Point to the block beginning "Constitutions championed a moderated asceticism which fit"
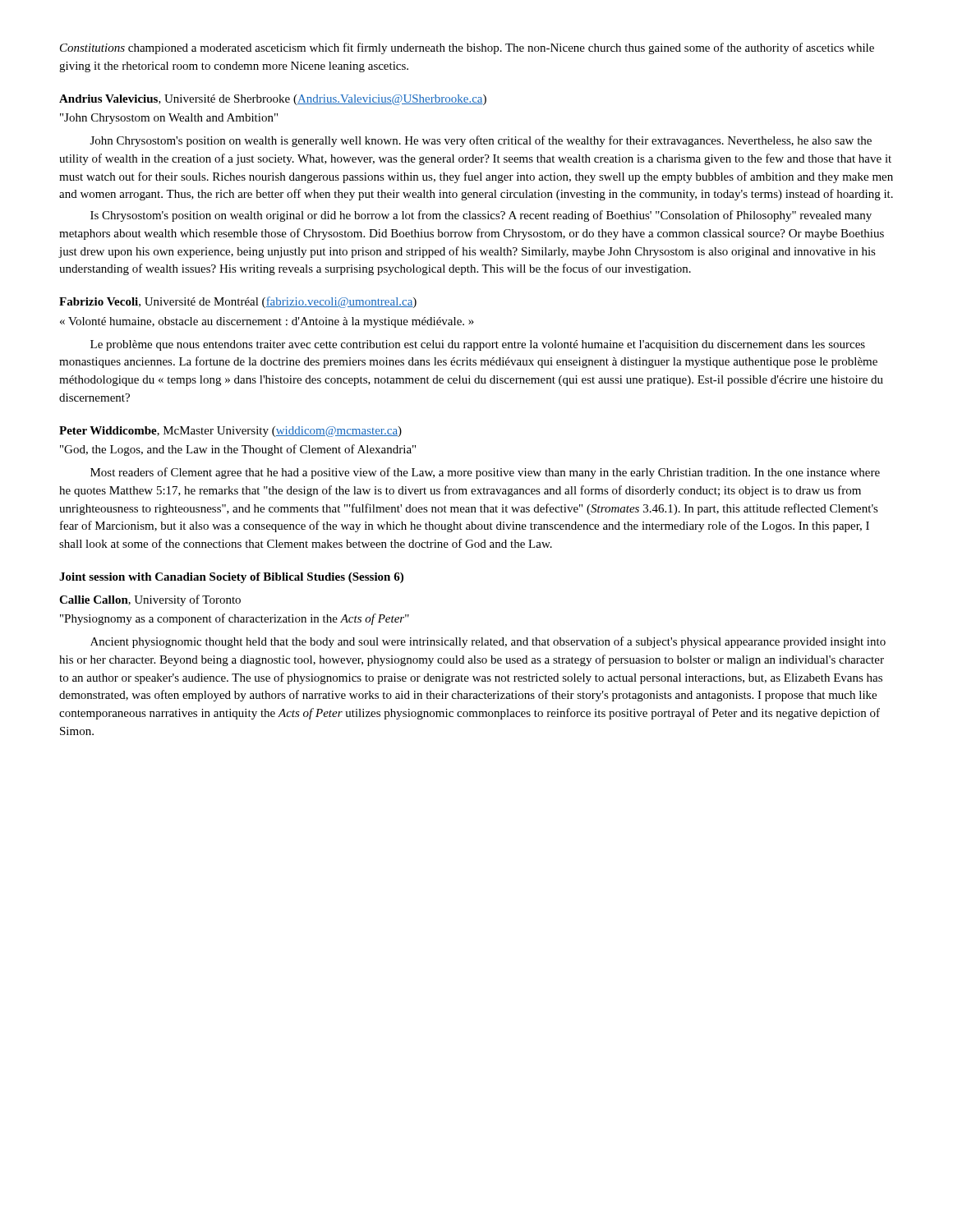The image size is (953, 1232). [476, 57]
